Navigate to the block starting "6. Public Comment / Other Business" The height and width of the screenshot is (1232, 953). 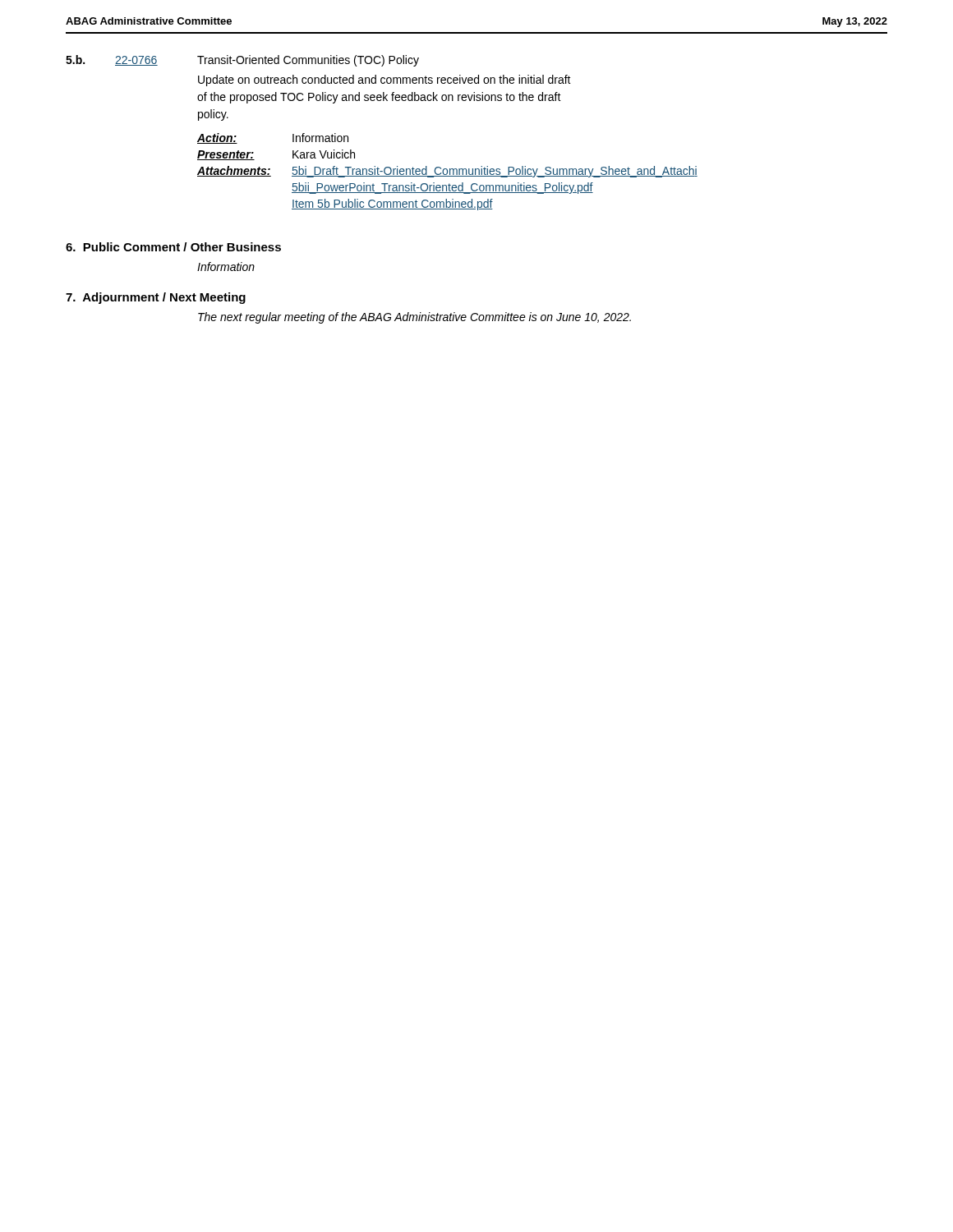coord(174,247)
